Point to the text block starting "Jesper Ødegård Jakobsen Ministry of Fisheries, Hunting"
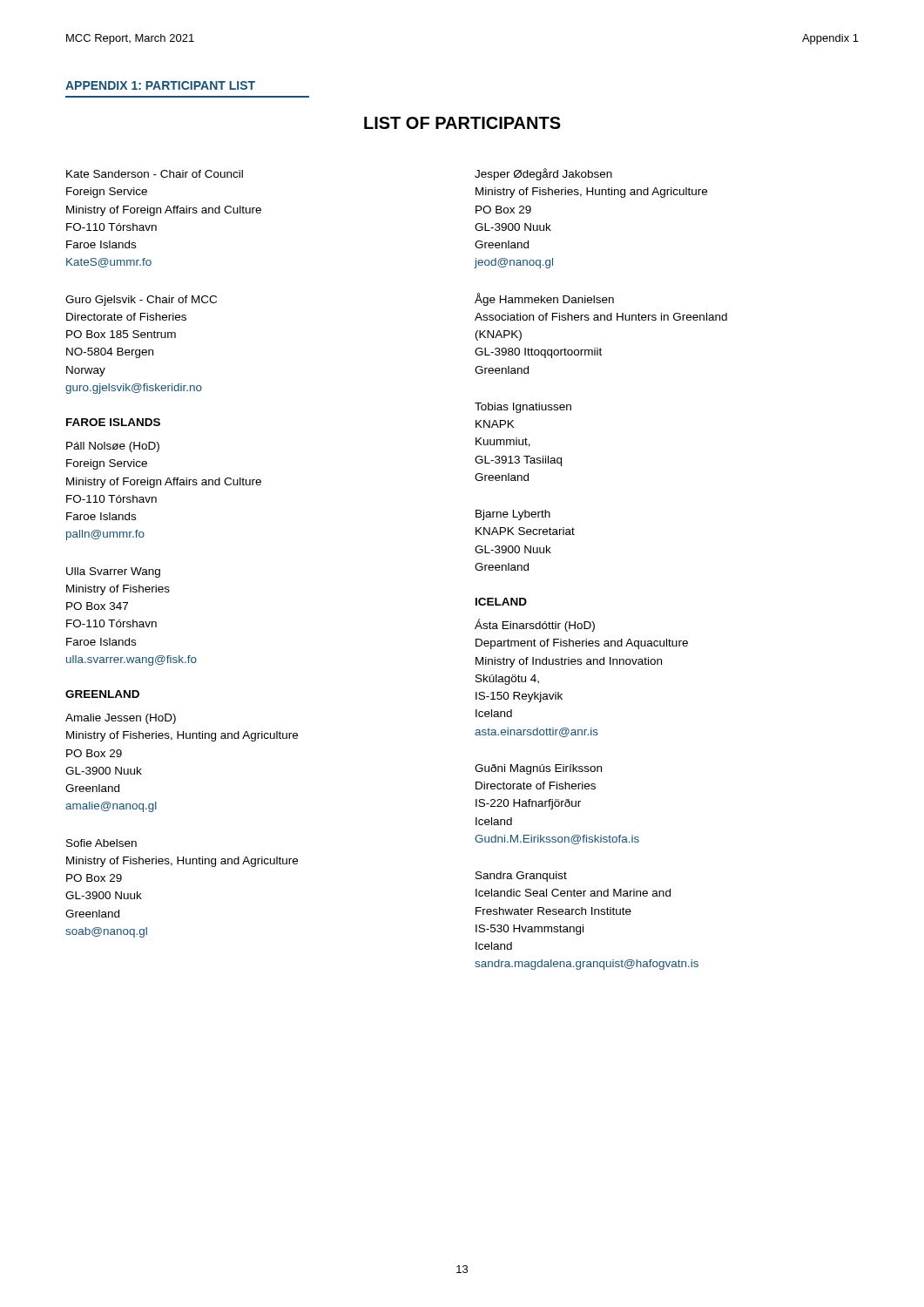This screenshot has width=924, height=1307. 543,174
